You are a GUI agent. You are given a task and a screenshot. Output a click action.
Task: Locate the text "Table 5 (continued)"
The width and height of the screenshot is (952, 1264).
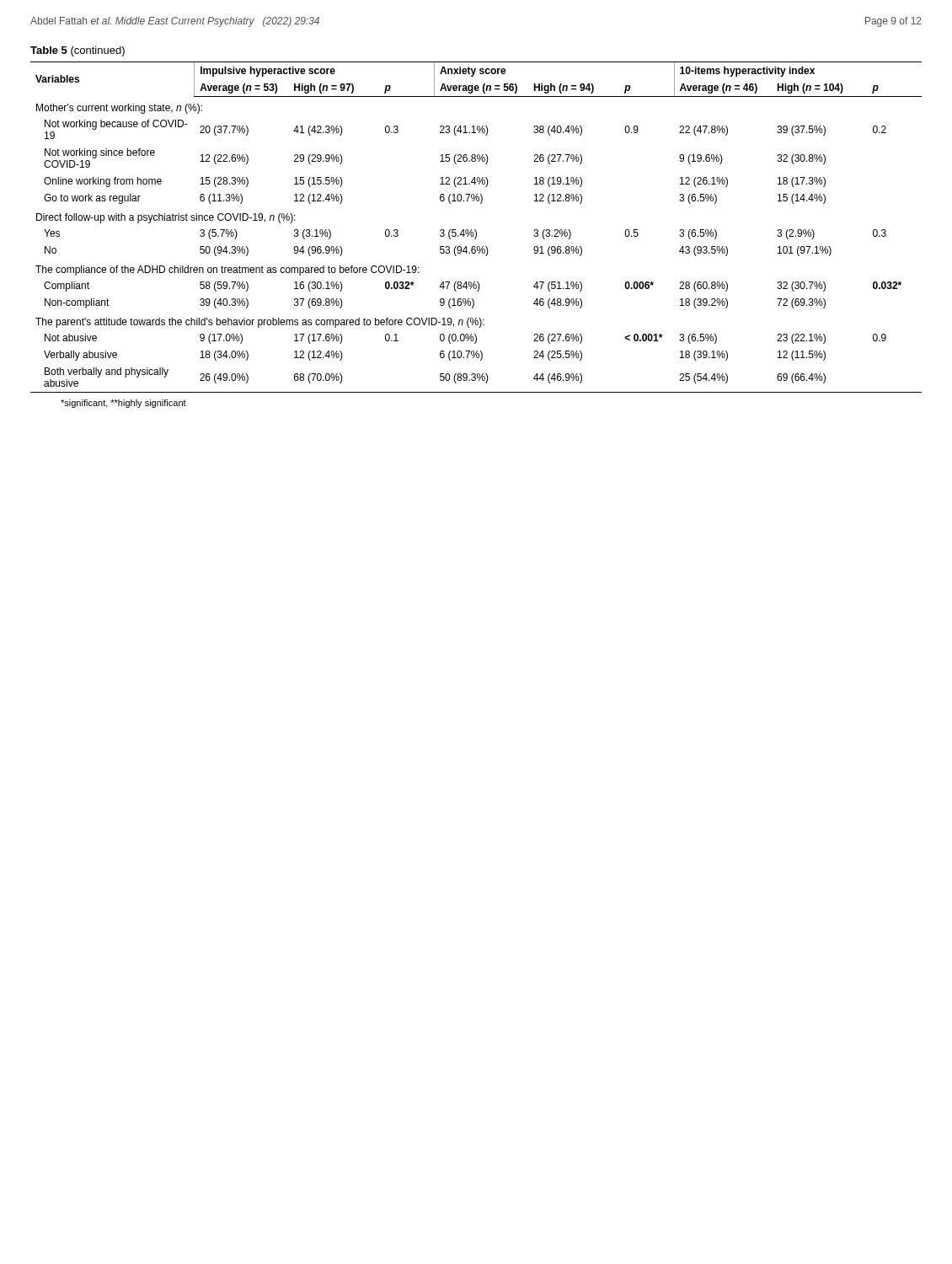[x=78, y=50]
